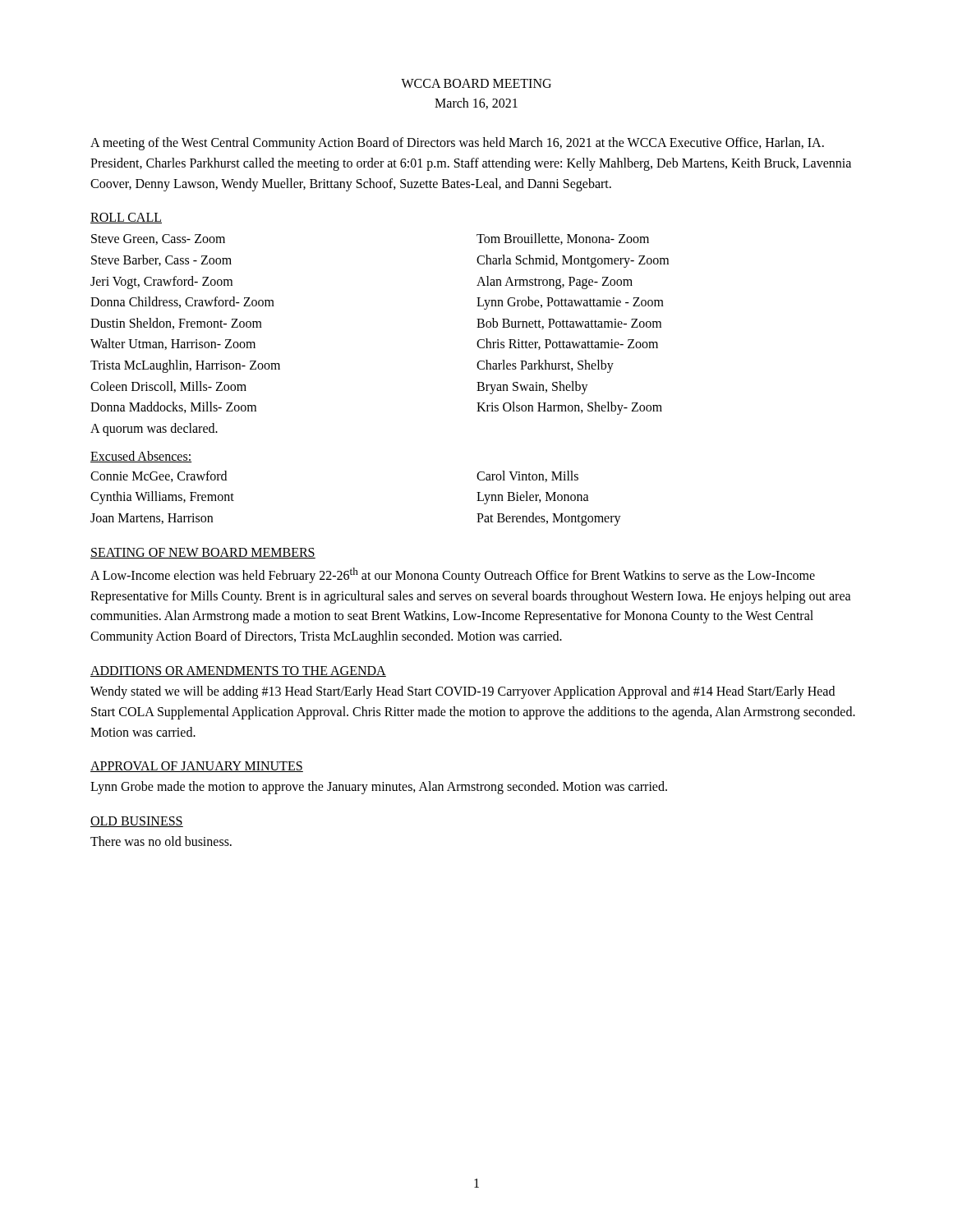Click on the list item that reads "Pat Berendes, Montgomery"
The image size is (953, 1232).
coord(549,518)
